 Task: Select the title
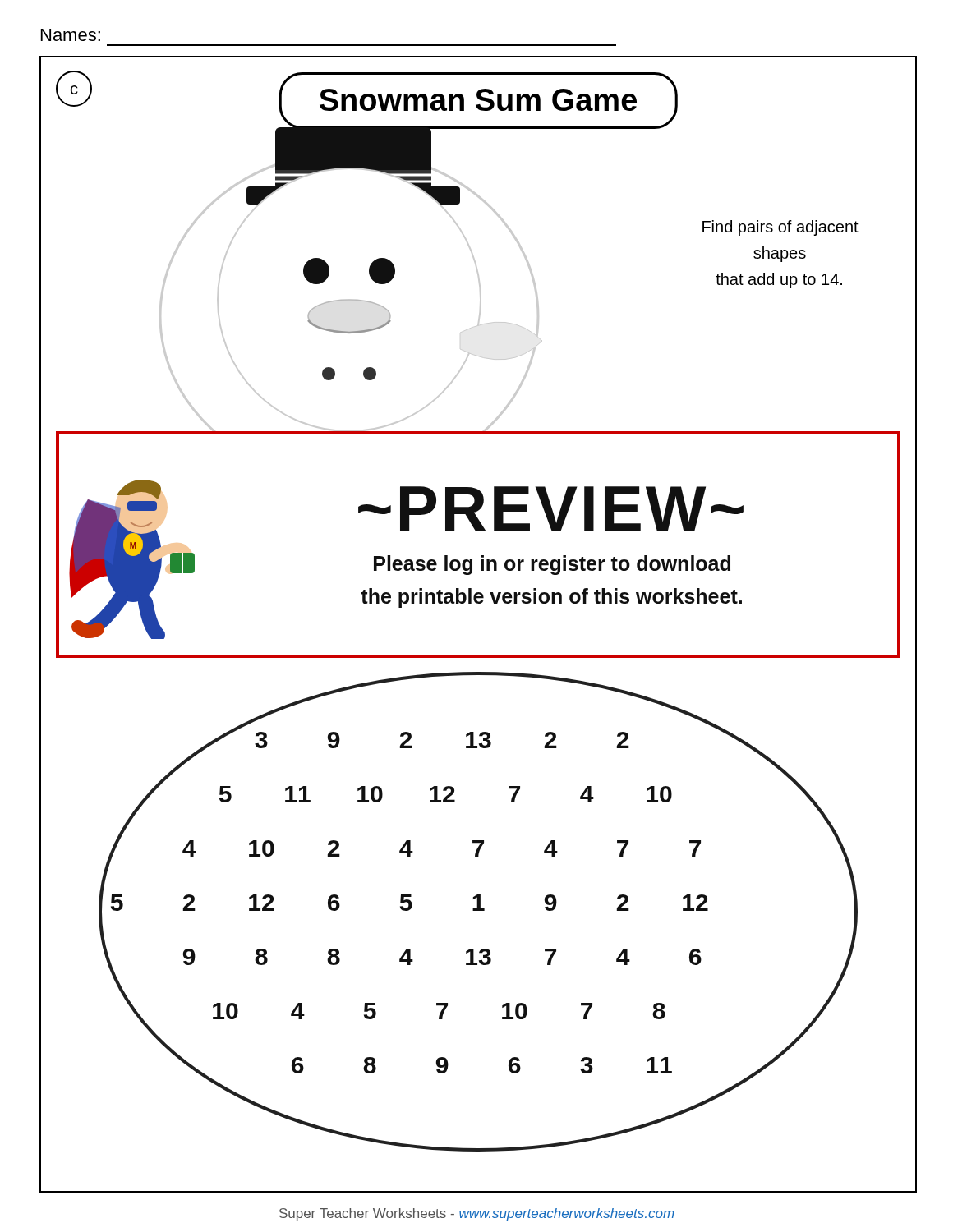(x=478, y=100)
